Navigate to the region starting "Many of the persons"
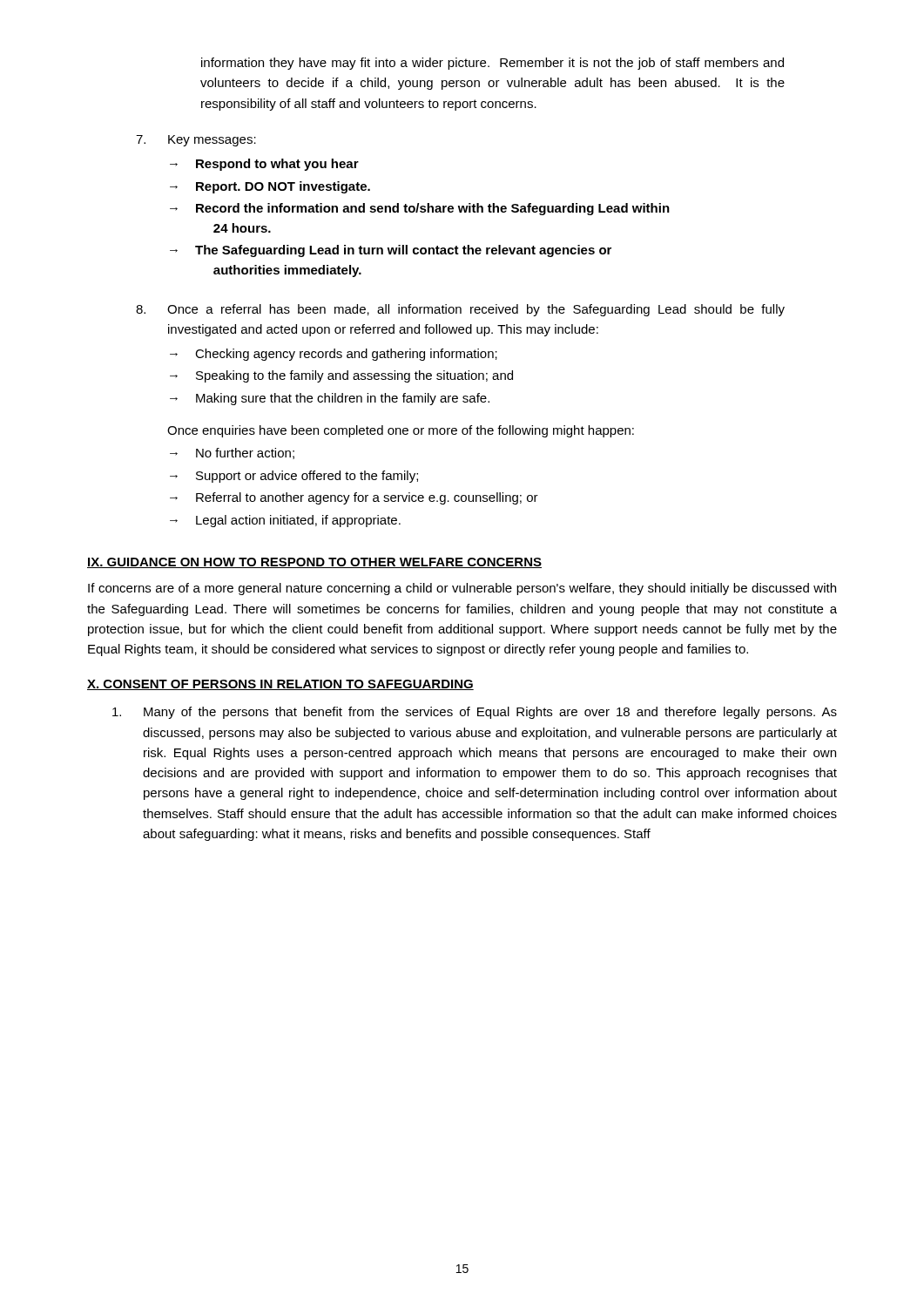Image resolution: width=924 pixels, height=1307 pixels. coord(474,773)
